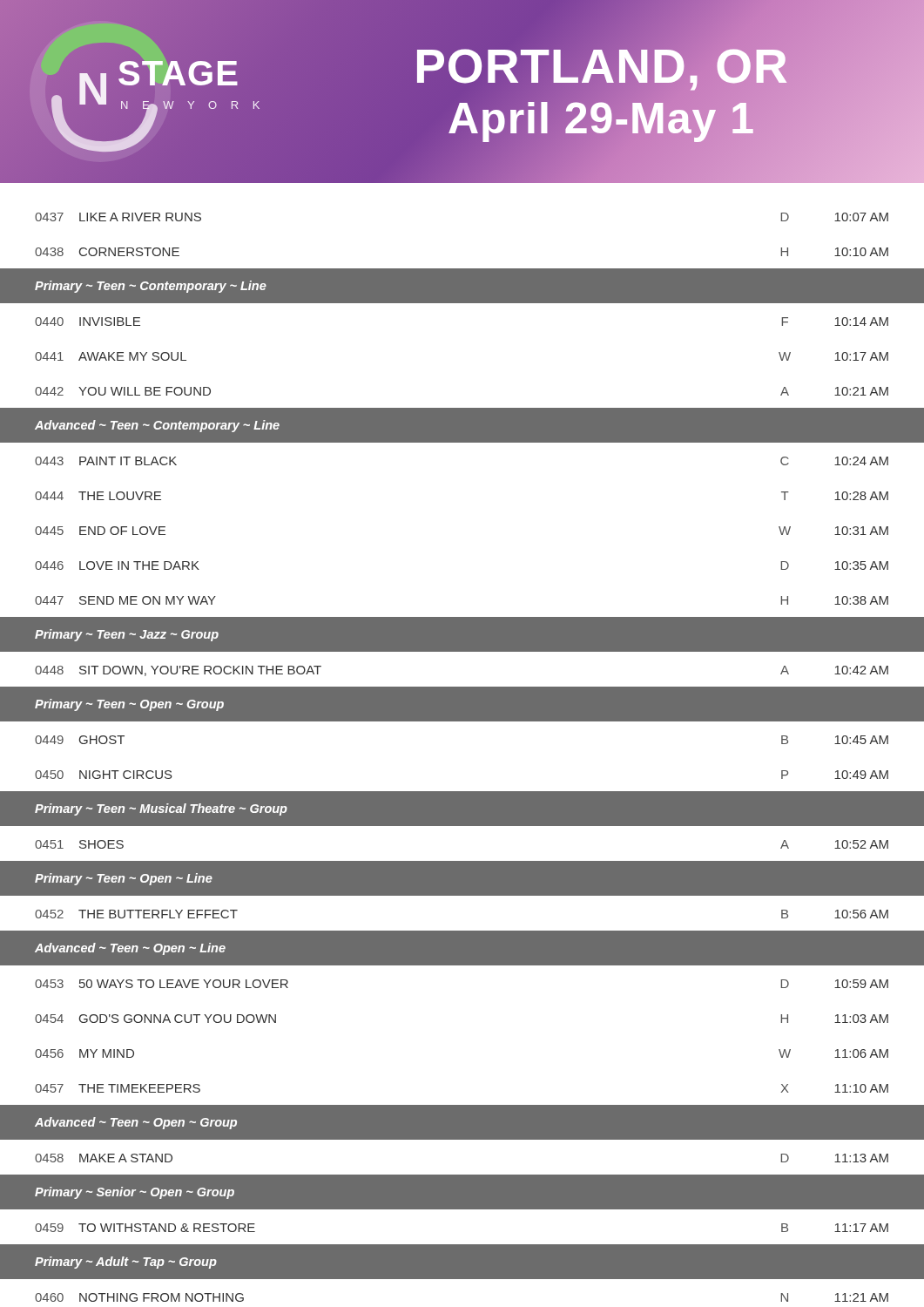Viewport: 924px width, 1307px height.
Task: Point to the block starting "0447 SEND ME ON MY WAY H 10:38"
Action: pyautogui.click(x=53, y=599)
